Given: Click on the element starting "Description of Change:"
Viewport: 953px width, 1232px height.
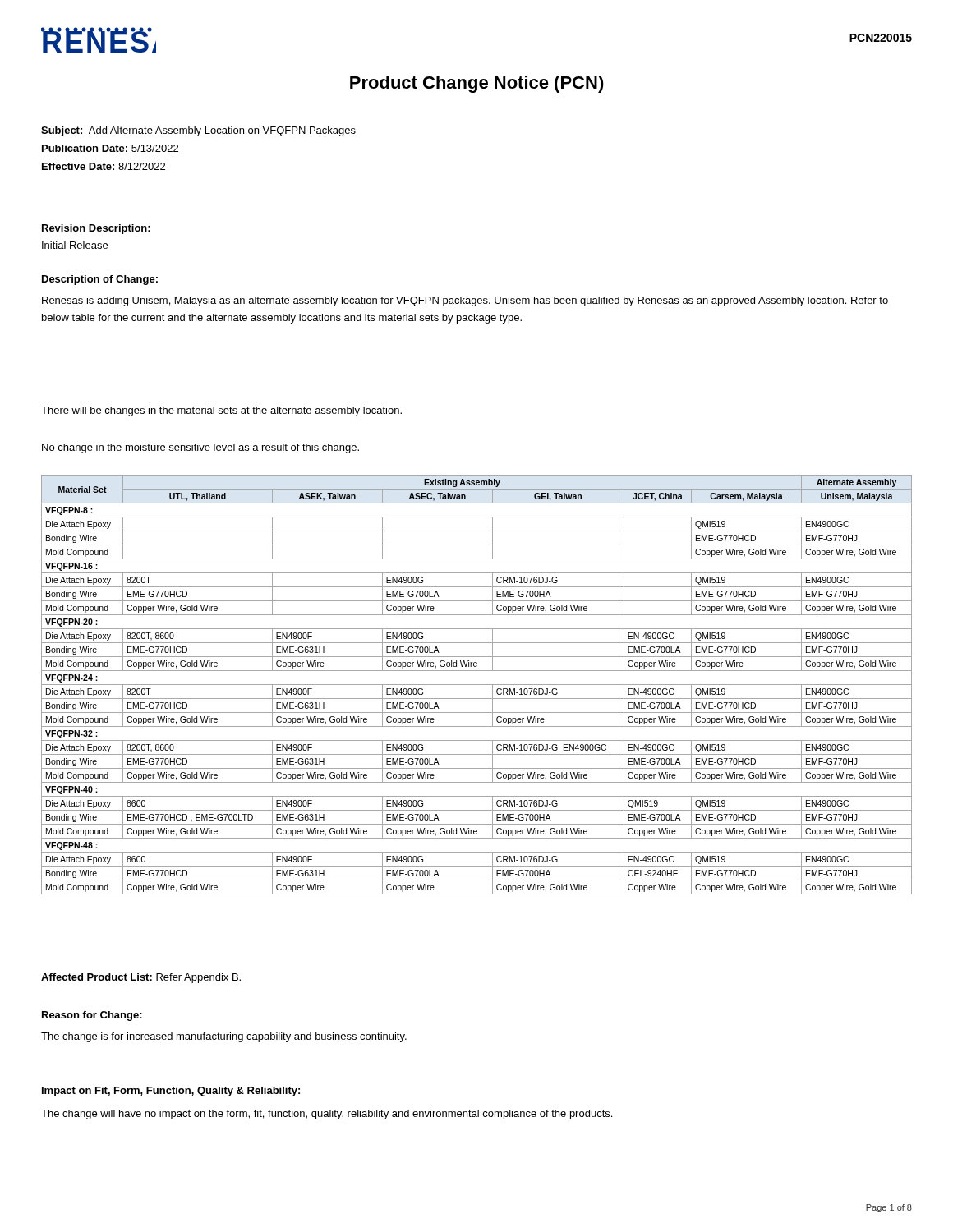Looking at the screenshot, I should pos(100,279).
